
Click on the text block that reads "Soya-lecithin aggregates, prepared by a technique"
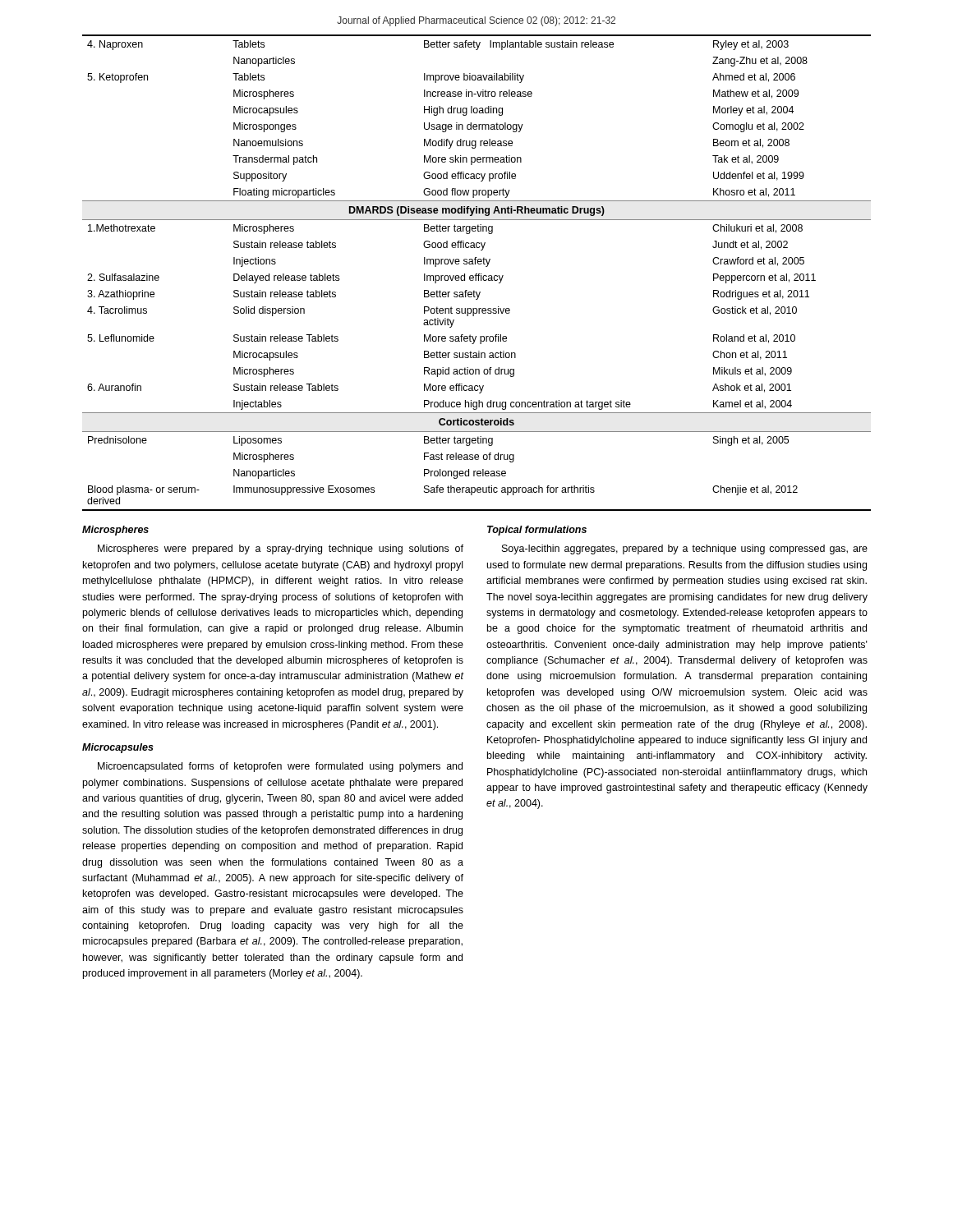pos(677,677)
